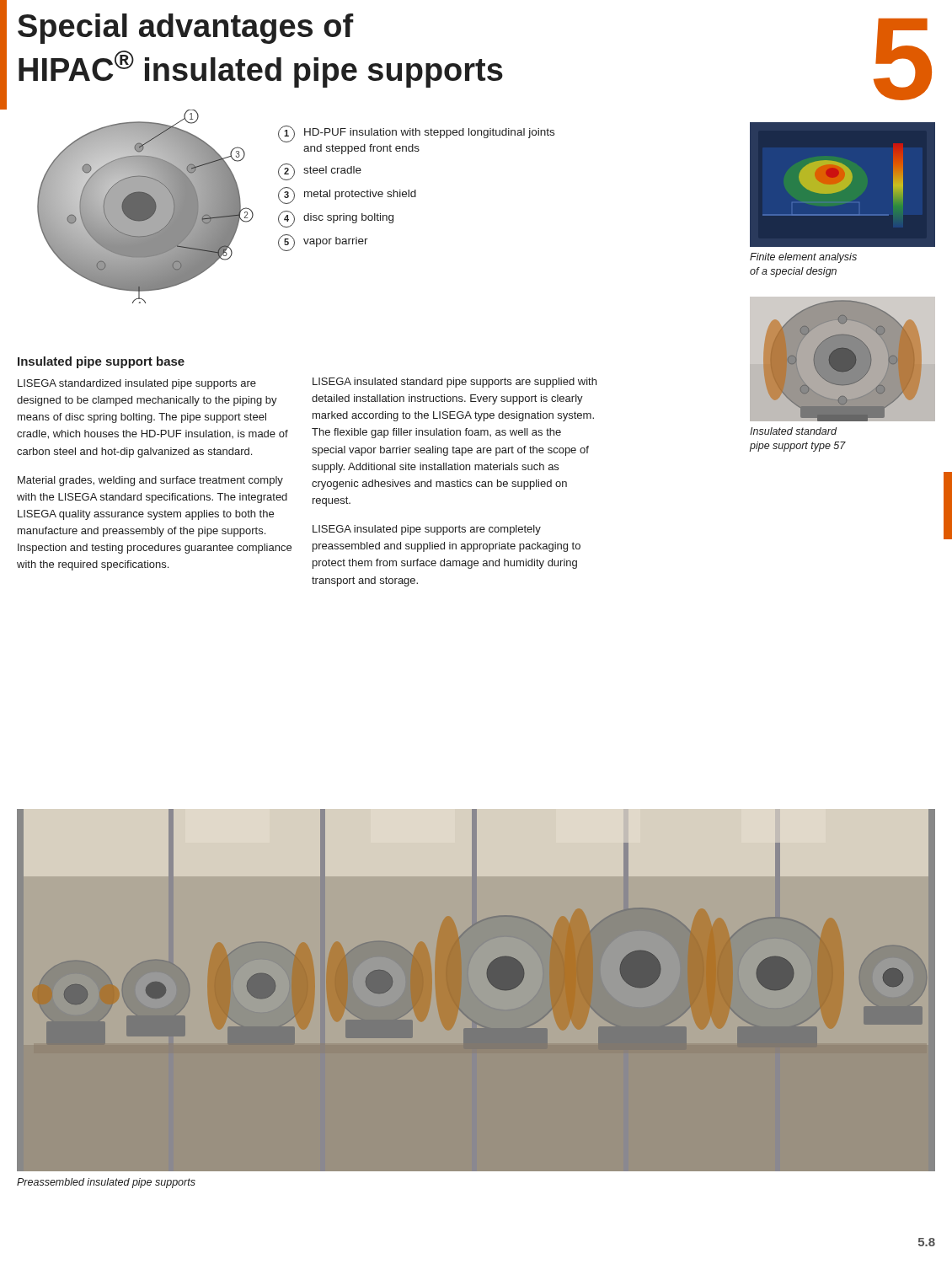Image resolution: width=952 pixels, height=1264 pixels.
Task: Select the list item that reads "1 HD-PUF insulation"
Action: [x=421, y=188]
